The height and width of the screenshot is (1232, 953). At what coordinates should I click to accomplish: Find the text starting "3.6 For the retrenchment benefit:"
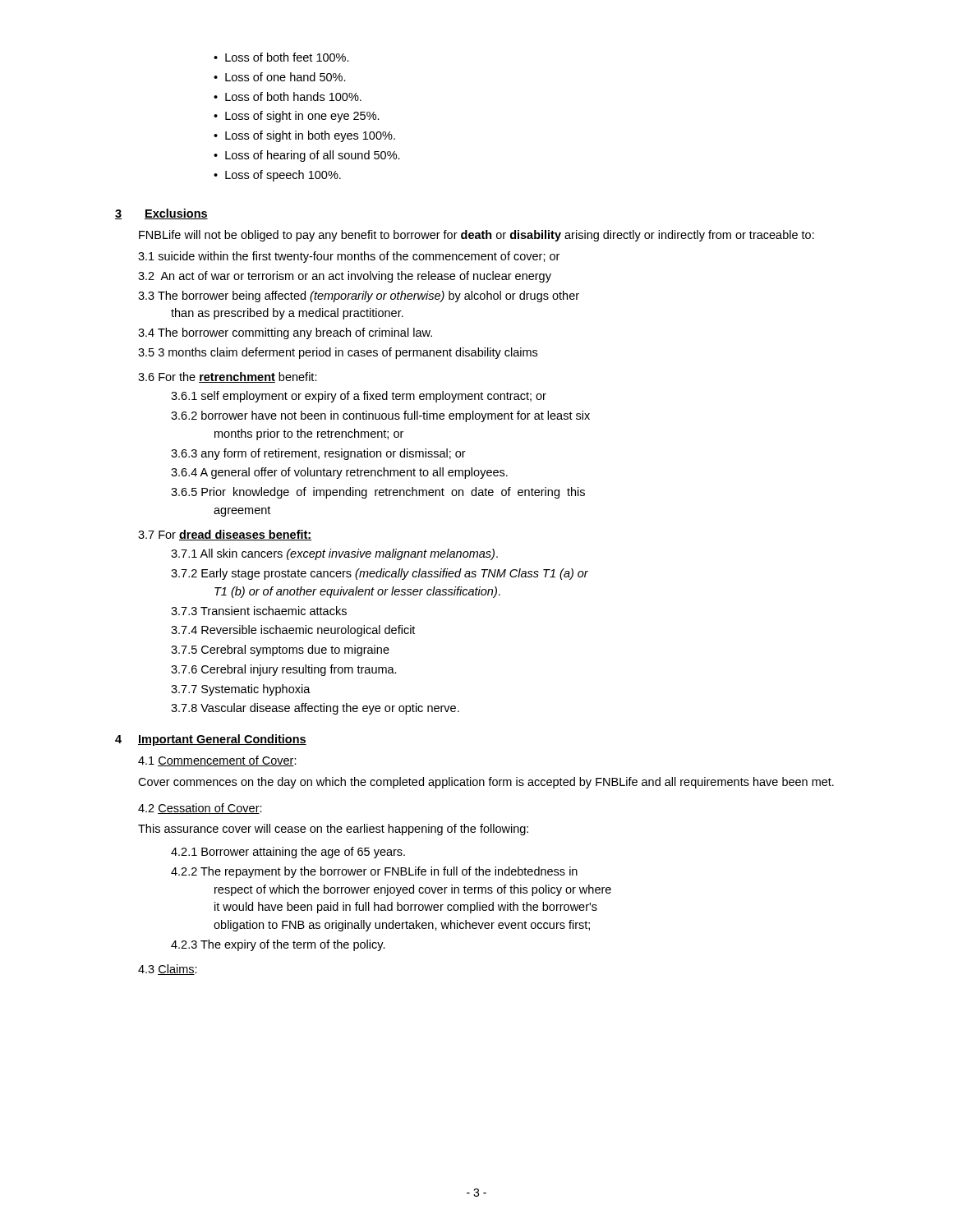[x=228, y=377]
